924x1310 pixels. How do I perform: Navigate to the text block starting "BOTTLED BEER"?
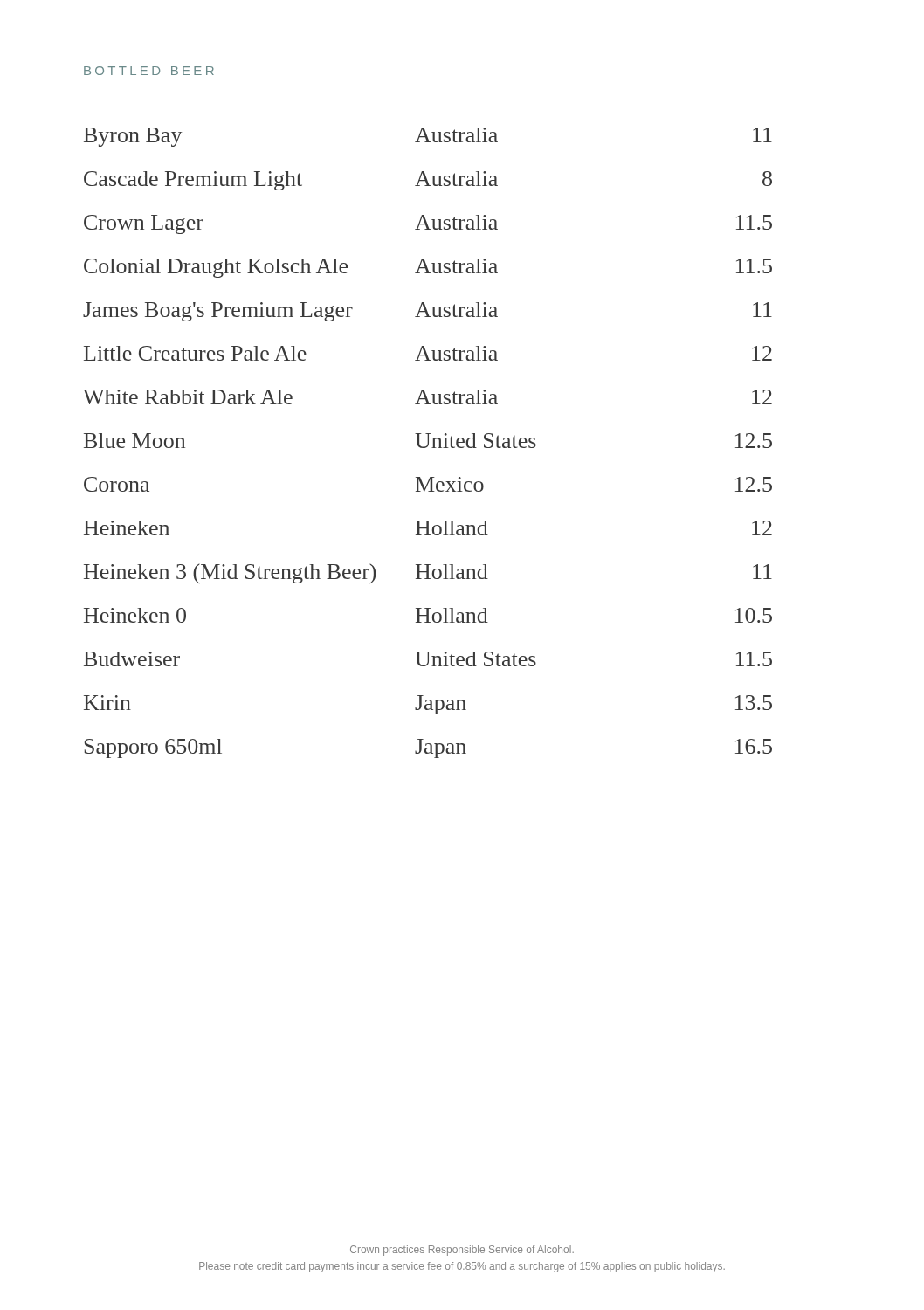[x=150, y=70]
